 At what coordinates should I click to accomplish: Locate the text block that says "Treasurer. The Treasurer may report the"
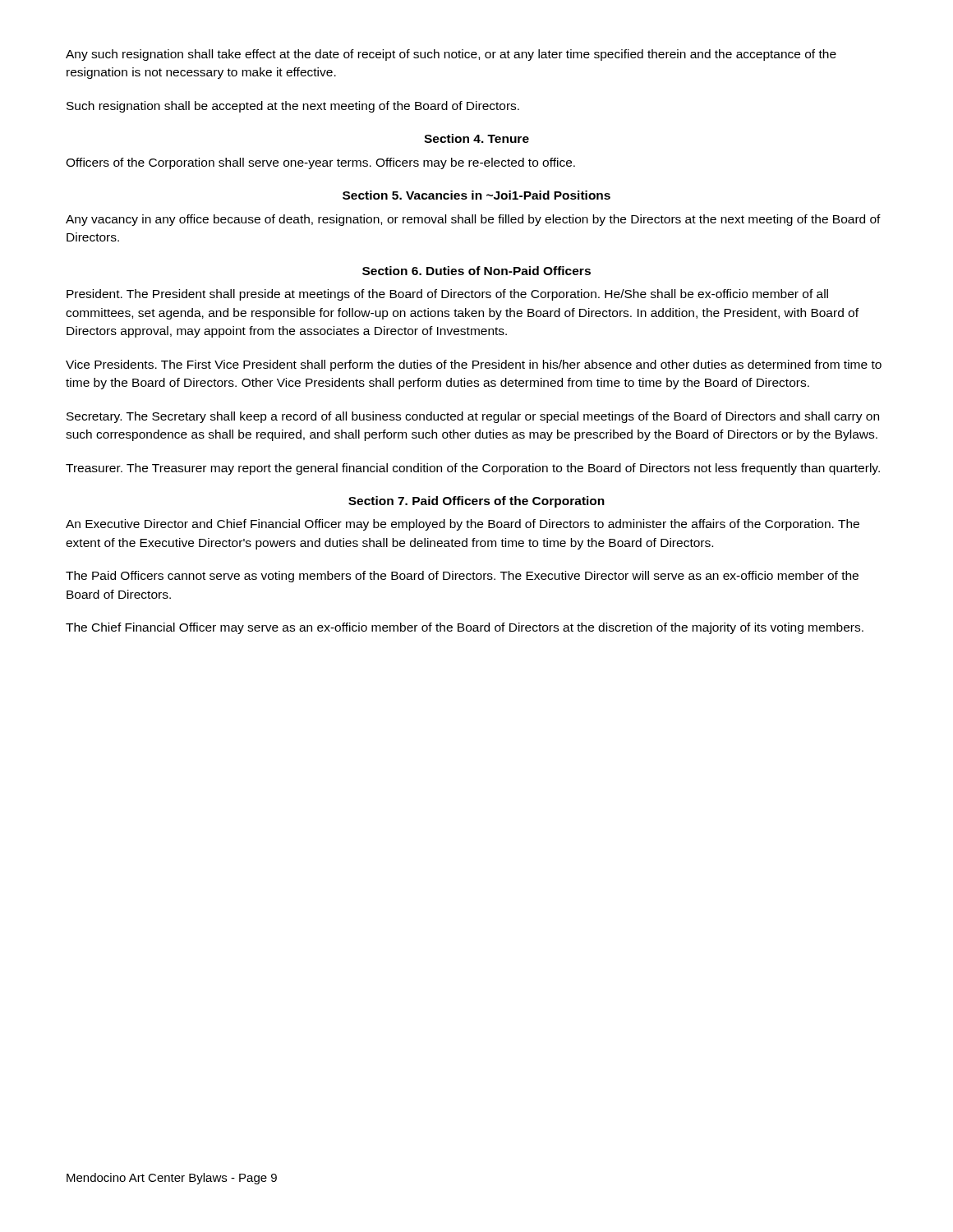pos(473,467)
